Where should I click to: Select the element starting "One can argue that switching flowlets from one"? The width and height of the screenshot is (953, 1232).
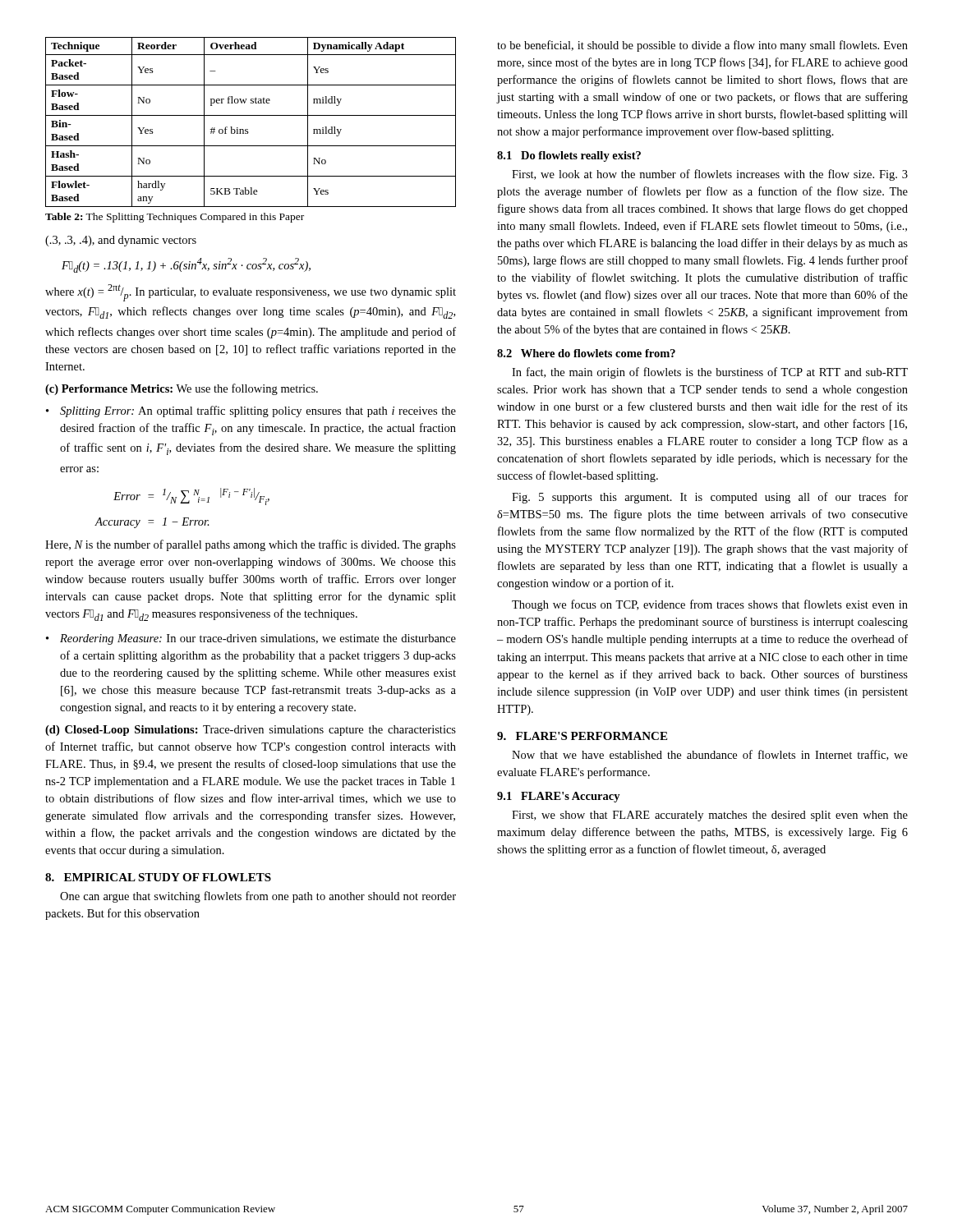point(251,905)
